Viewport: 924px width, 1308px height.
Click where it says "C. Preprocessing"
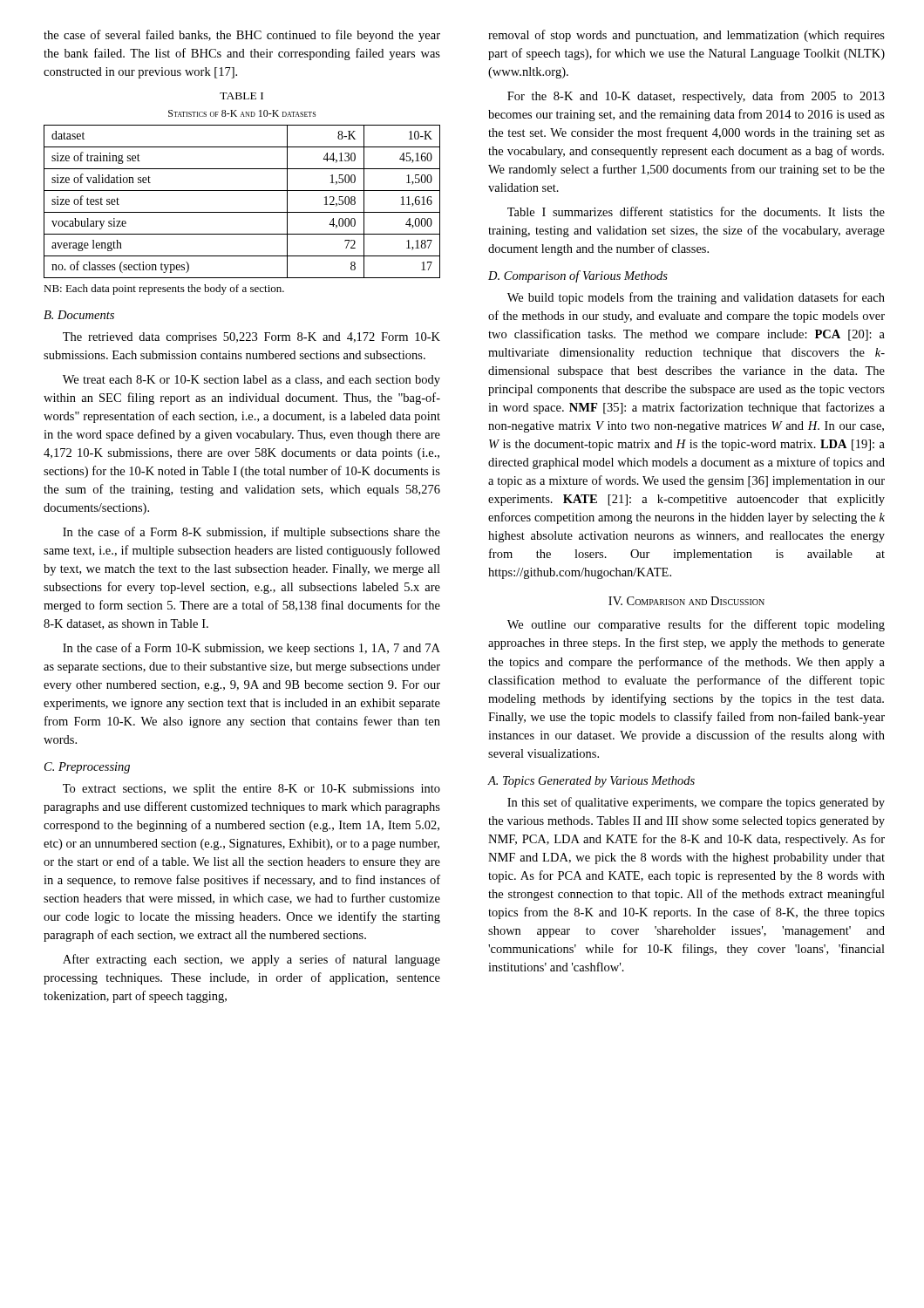click(x=87, y=768)
